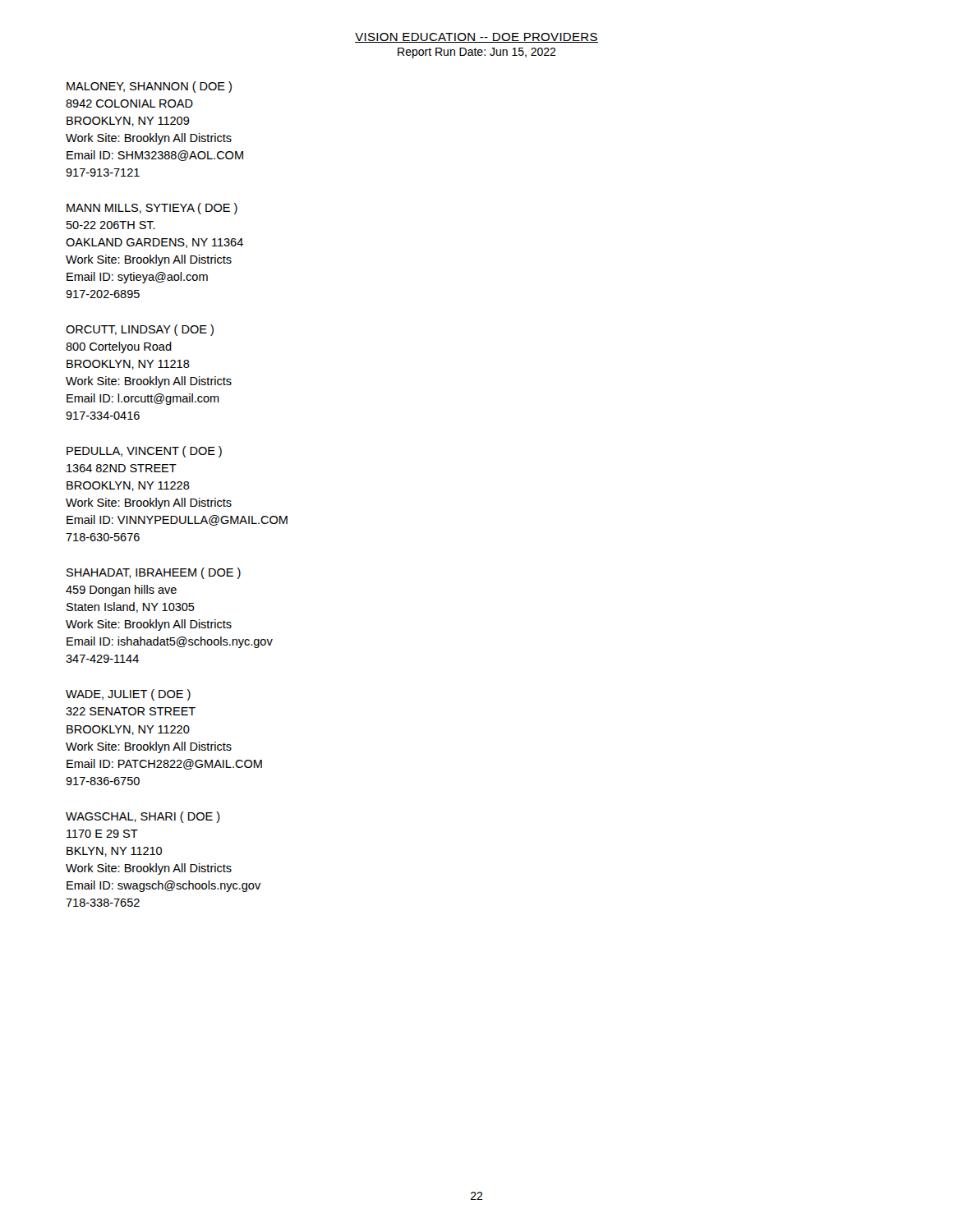Select the text block that says "MANN MILLS, SYTIEYA ( DOE ) 50-22 206TH"

point(152,209)
